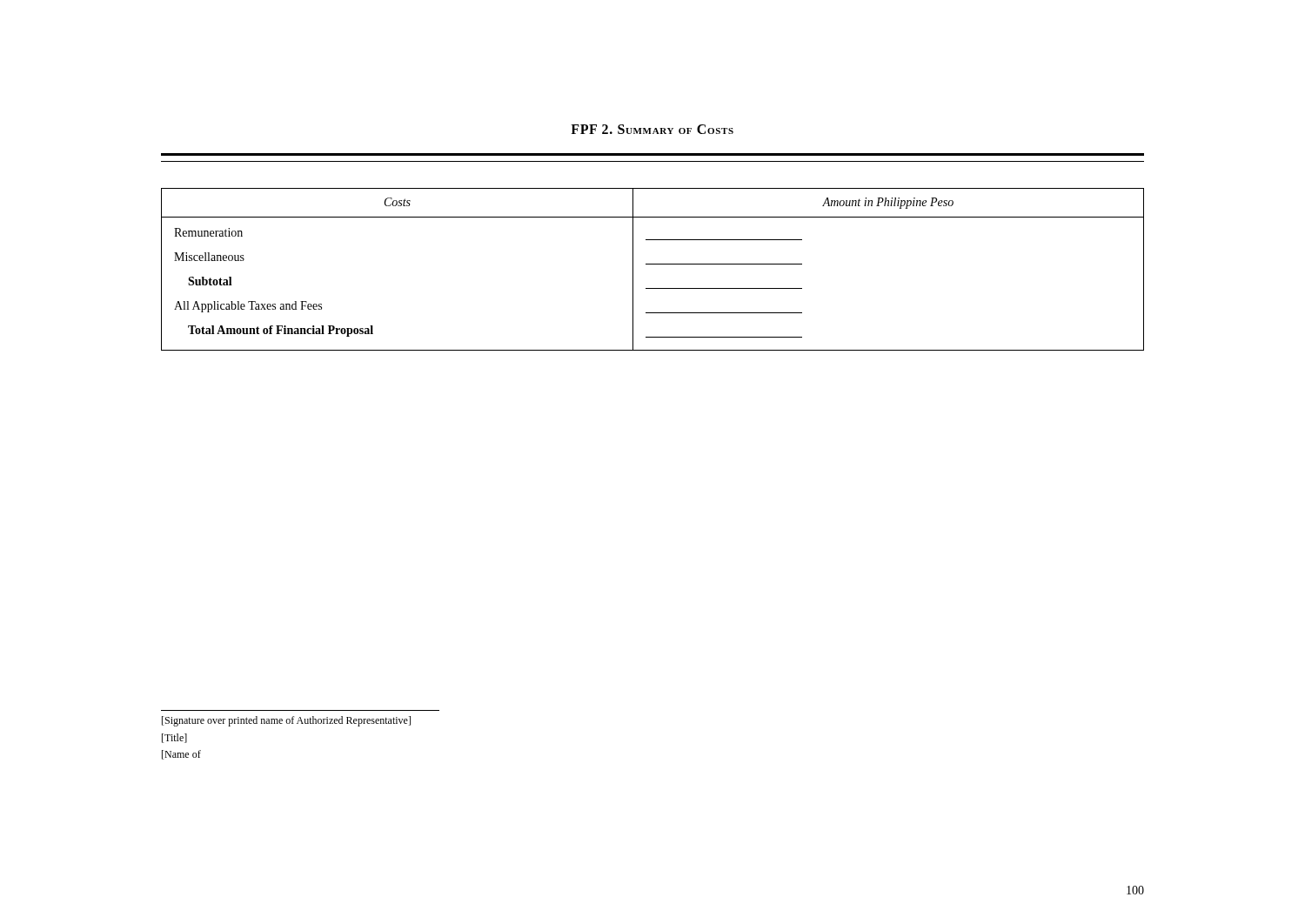This screenshot has height=924, width=1305.
Task: Click on the table containing "Total Amount of Financial Proposal"
Action: (x=652, y=269)
